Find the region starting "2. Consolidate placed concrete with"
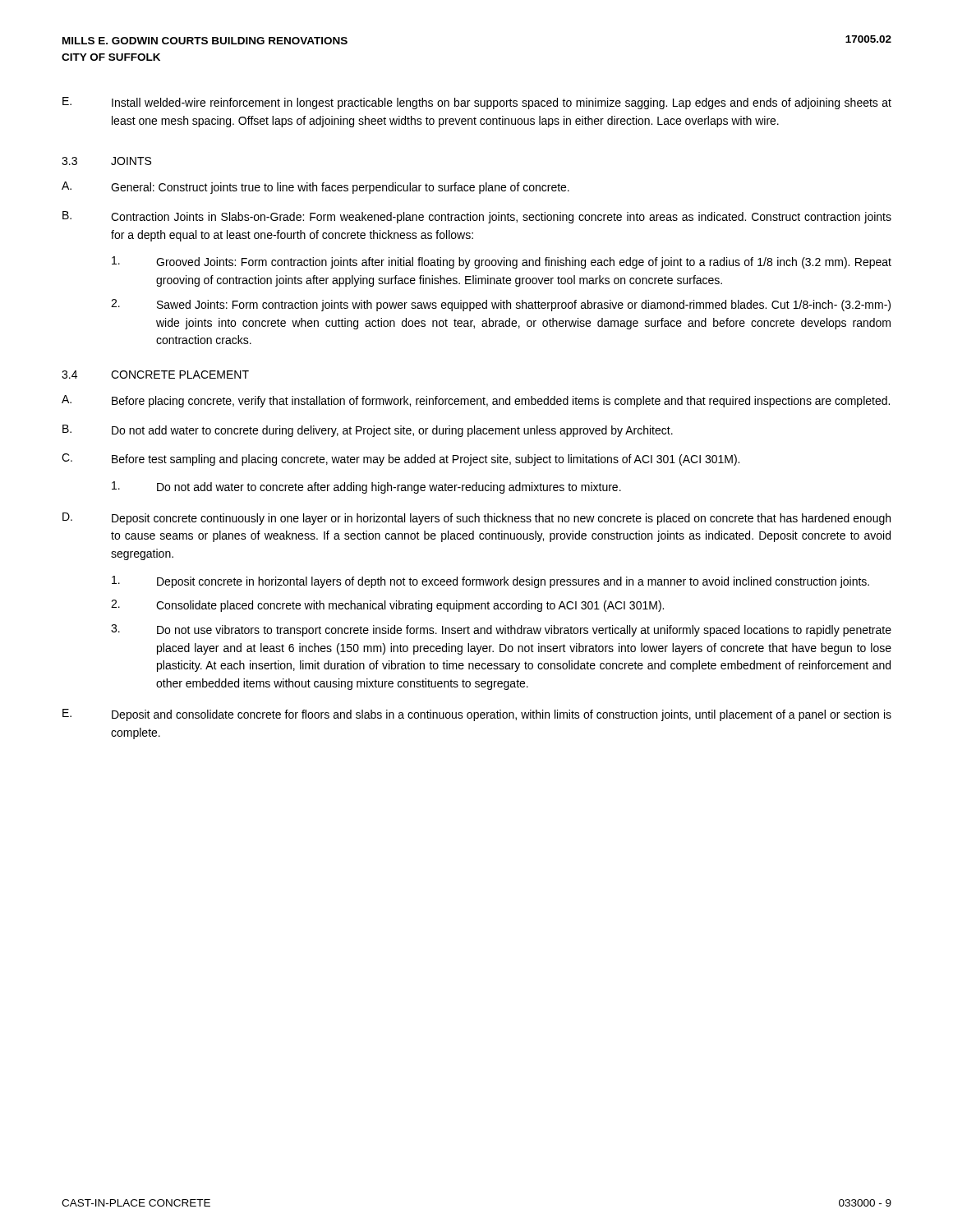Viewport: 953px width, 1232px height. [x=501, y=606]
